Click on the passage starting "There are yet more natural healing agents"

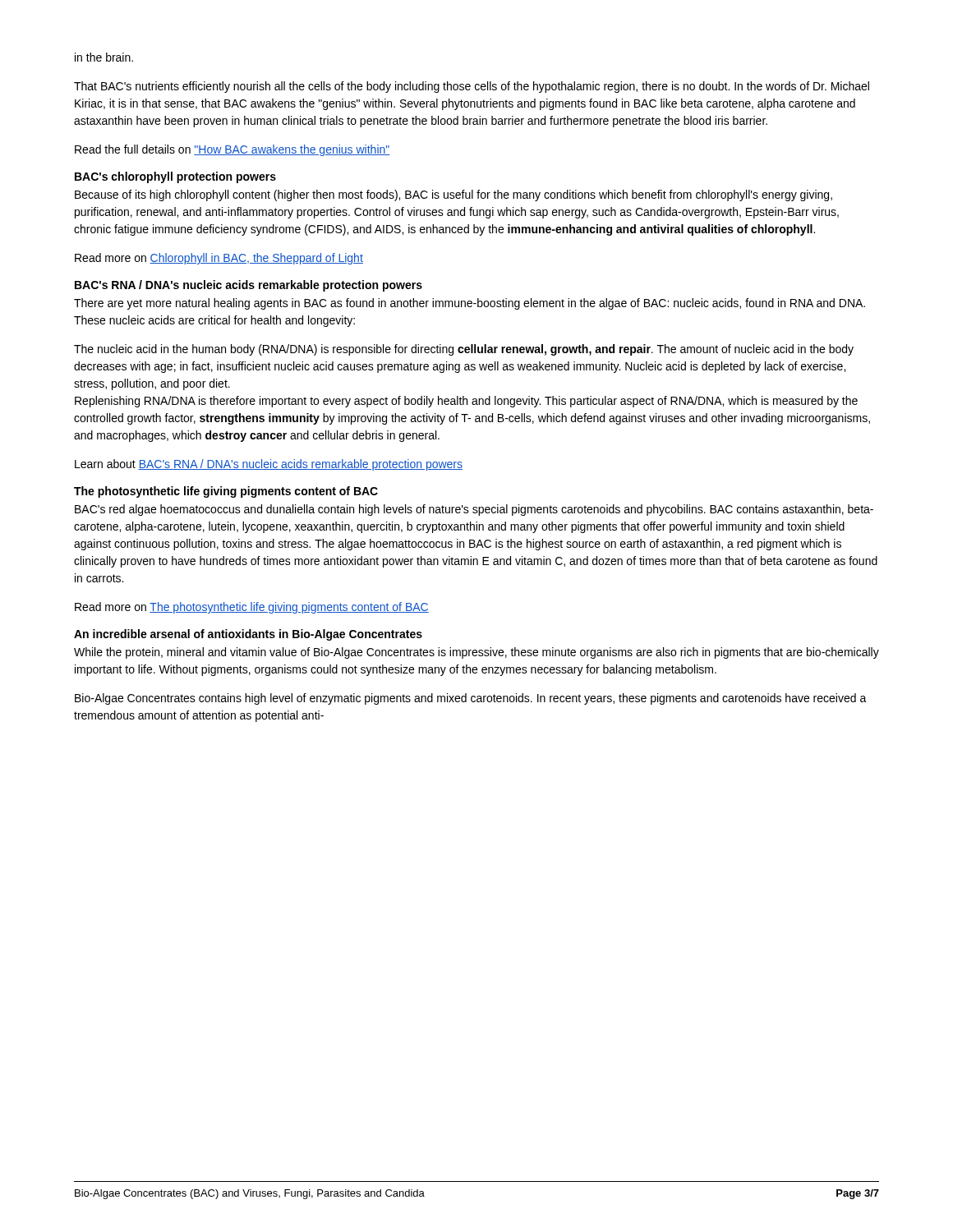[x=476, y=312]
